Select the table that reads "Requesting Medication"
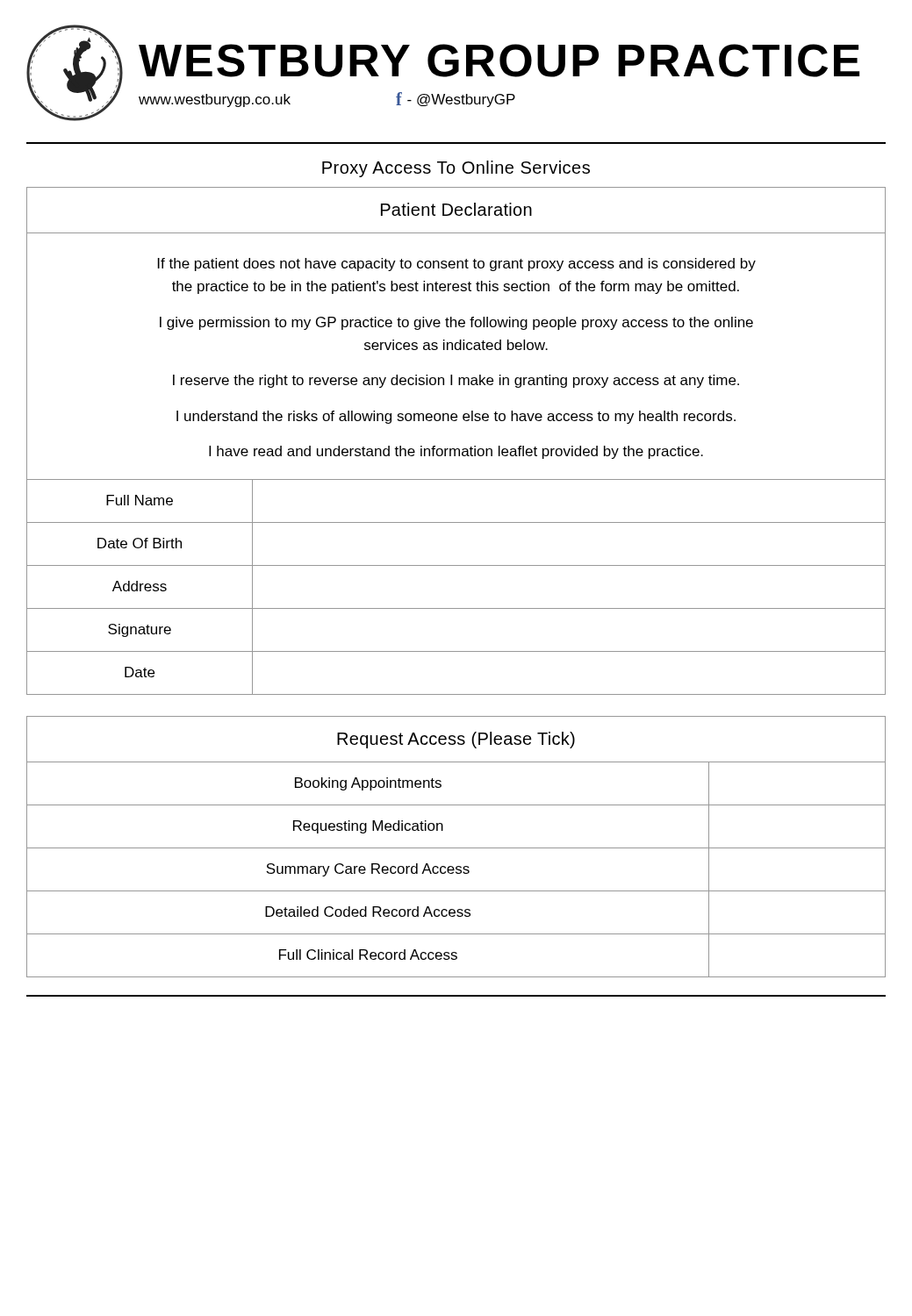 click(456, 870)
